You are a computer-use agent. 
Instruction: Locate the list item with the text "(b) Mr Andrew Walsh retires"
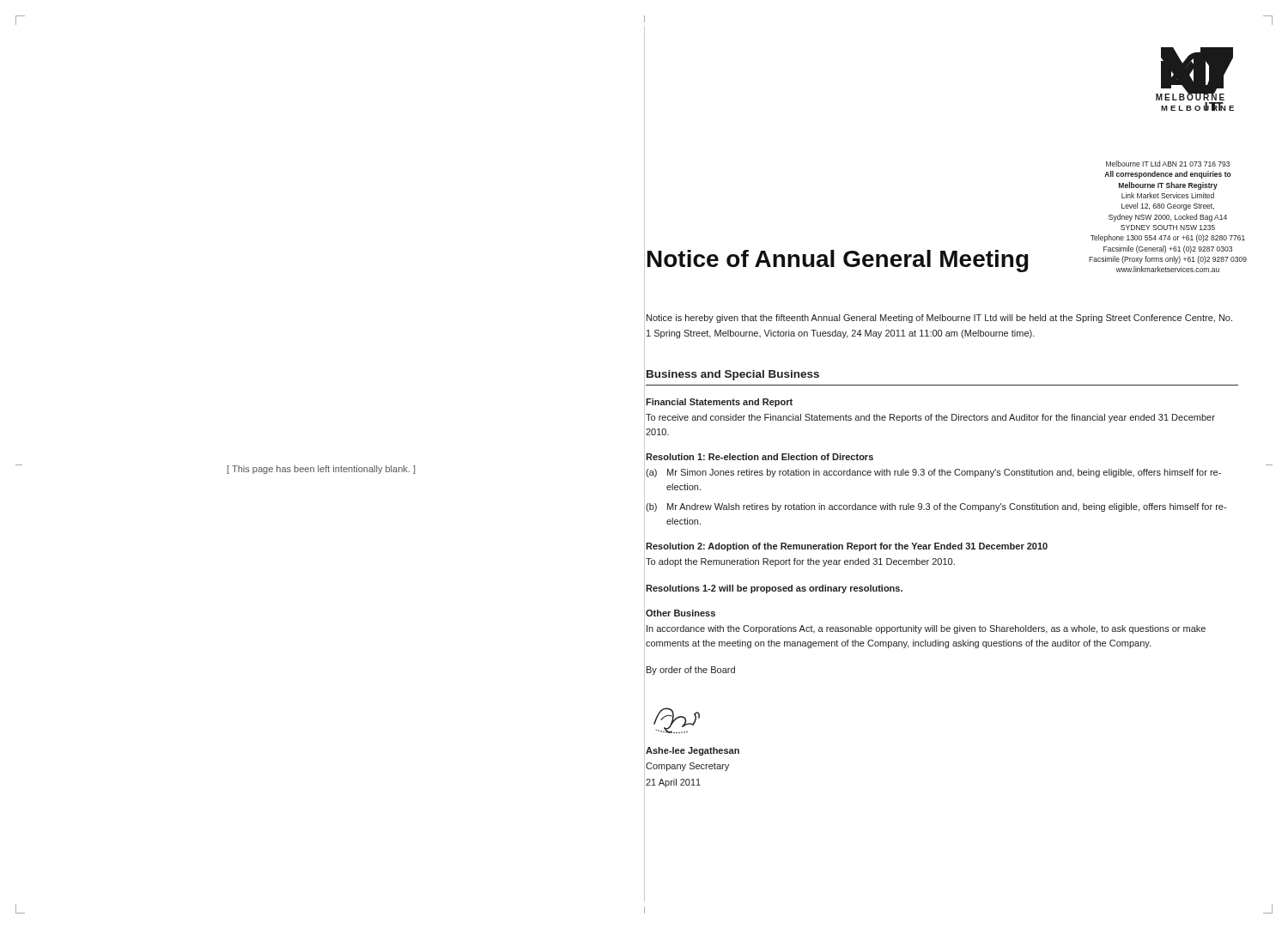(x=942, y=515)
